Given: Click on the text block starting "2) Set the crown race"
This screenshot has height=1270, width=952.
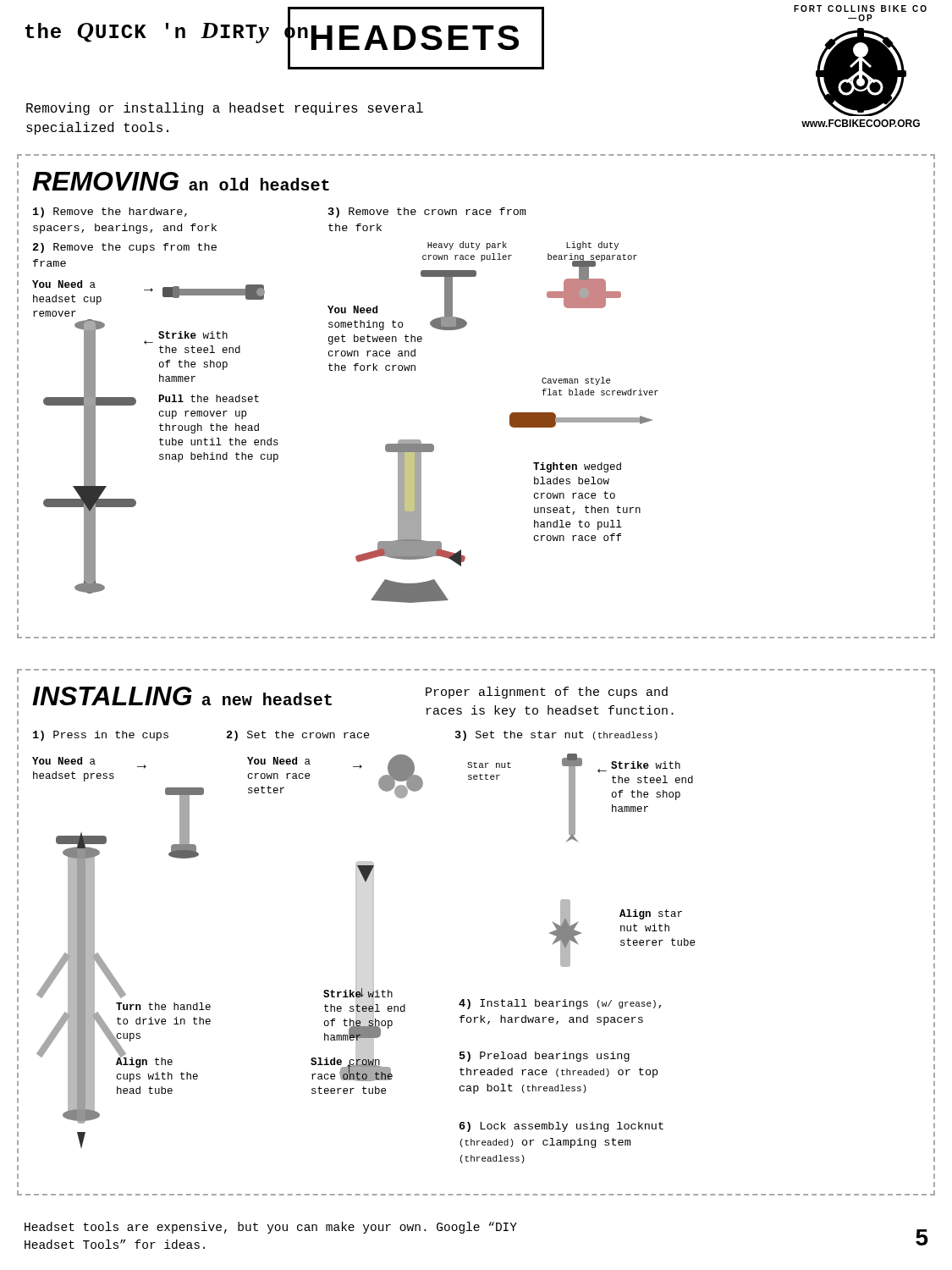Looking at the screenshot, I should click(298, 735).
